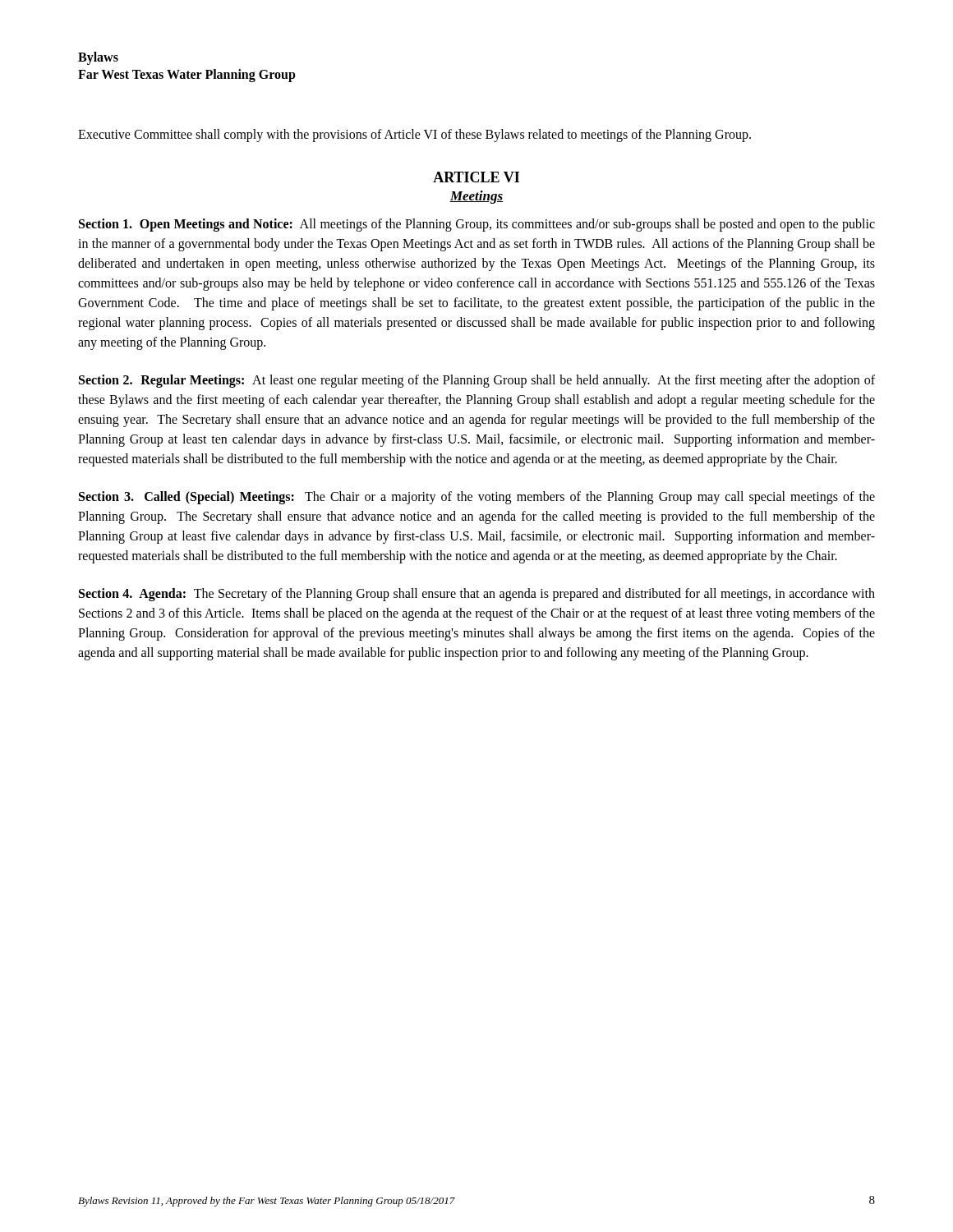Locate the text starting "Section 2. Regular Meetings: At least one regular"
Image resolution: width=953 pixels, height=1232 pixels.
(x=476, y=419)
